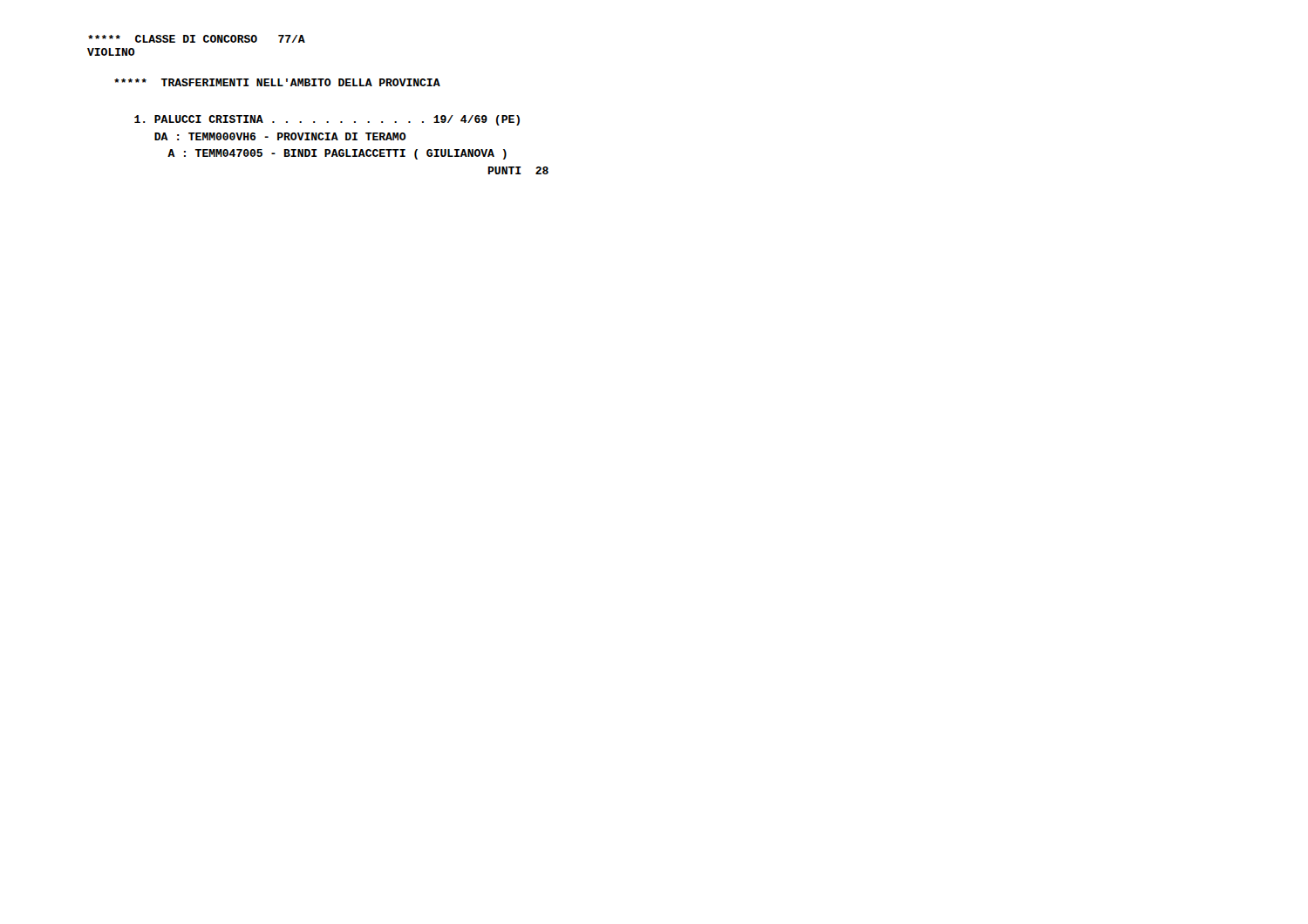The width and height of the screenshot is (1308, 924).
Task: Locate the text "***** TRASFERIMENTI NELL'AMBITO DELLA PROVINCIA"
Action: tap(277, 83)
